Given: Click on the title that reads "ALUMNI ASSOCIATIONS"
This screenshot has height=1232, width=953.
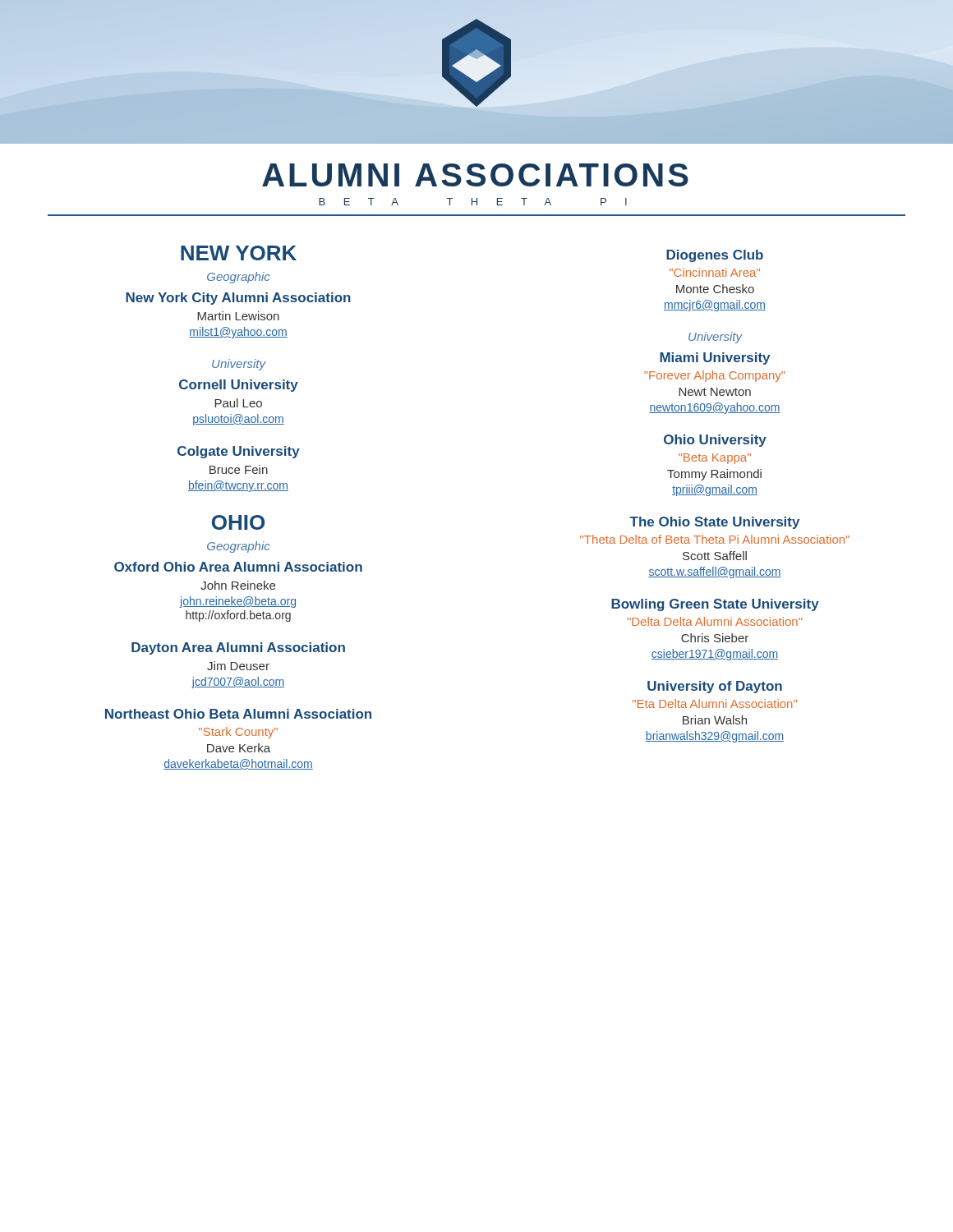Looking at the screenshot, I should coord(476,175).
